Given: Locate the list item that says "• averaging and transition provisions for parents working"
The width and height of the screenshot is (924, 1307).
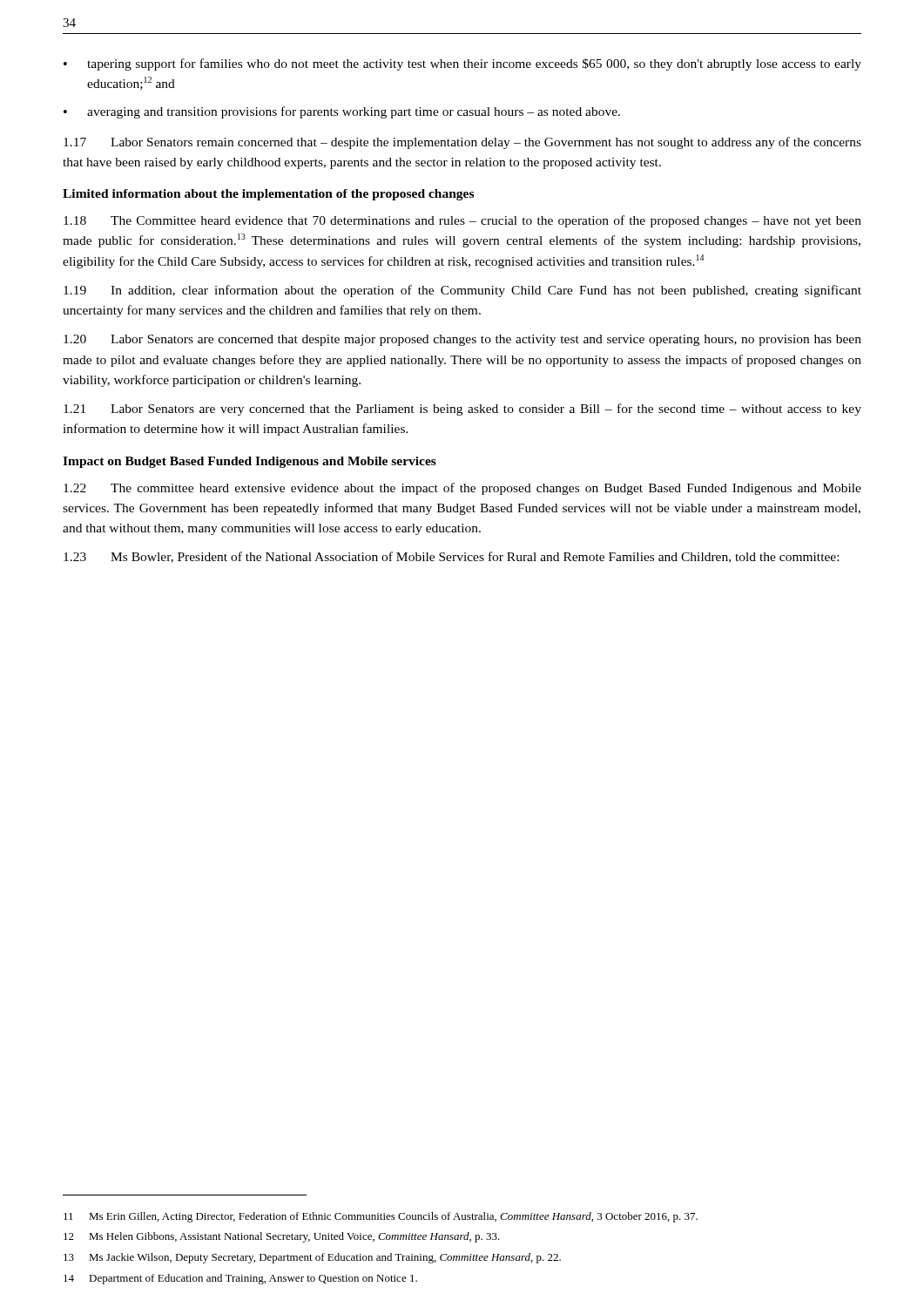Looking at the screenshot, I should pos(462,112).
